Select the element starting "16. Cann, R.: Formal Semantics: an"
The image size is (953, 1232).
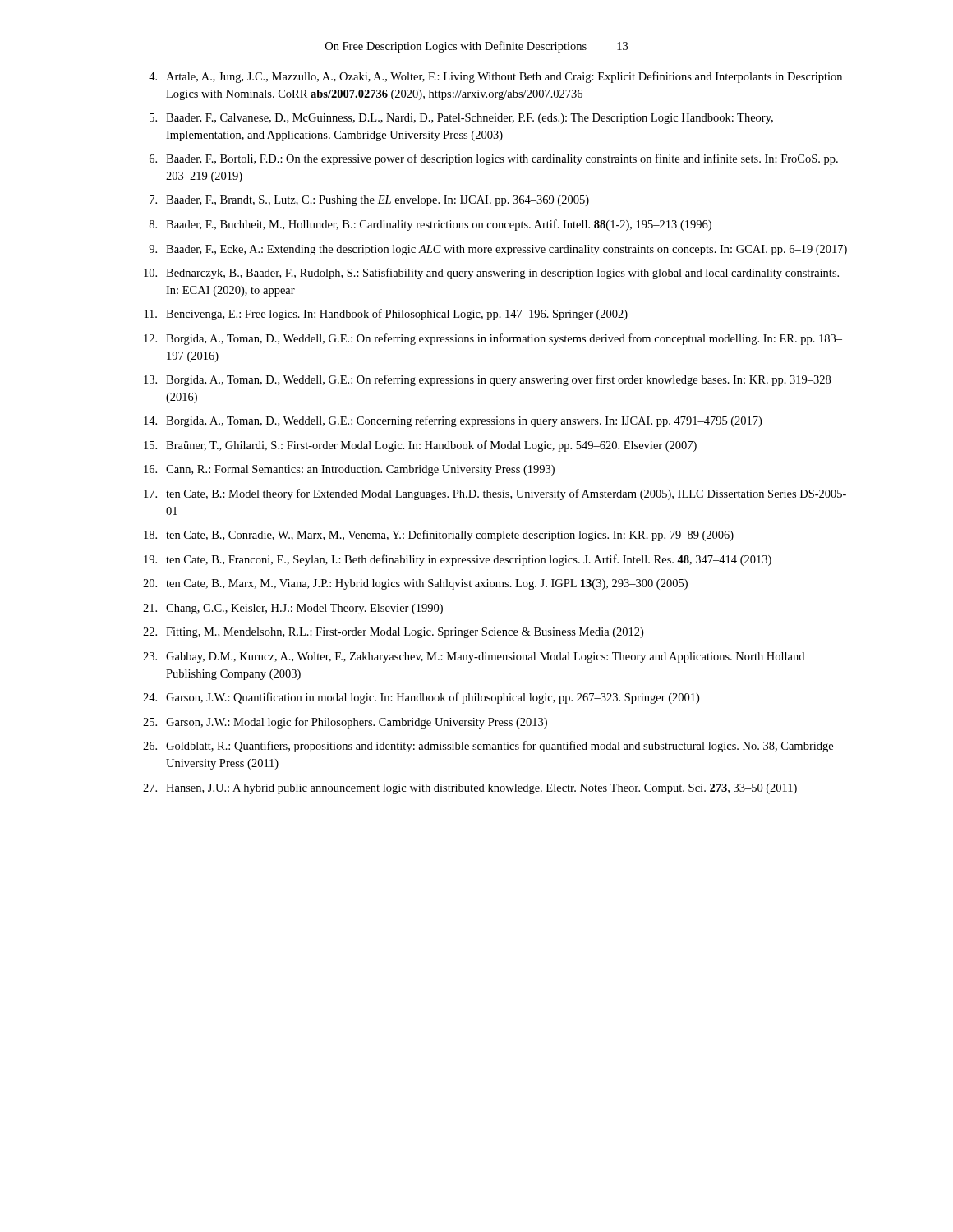click(493, 470)
